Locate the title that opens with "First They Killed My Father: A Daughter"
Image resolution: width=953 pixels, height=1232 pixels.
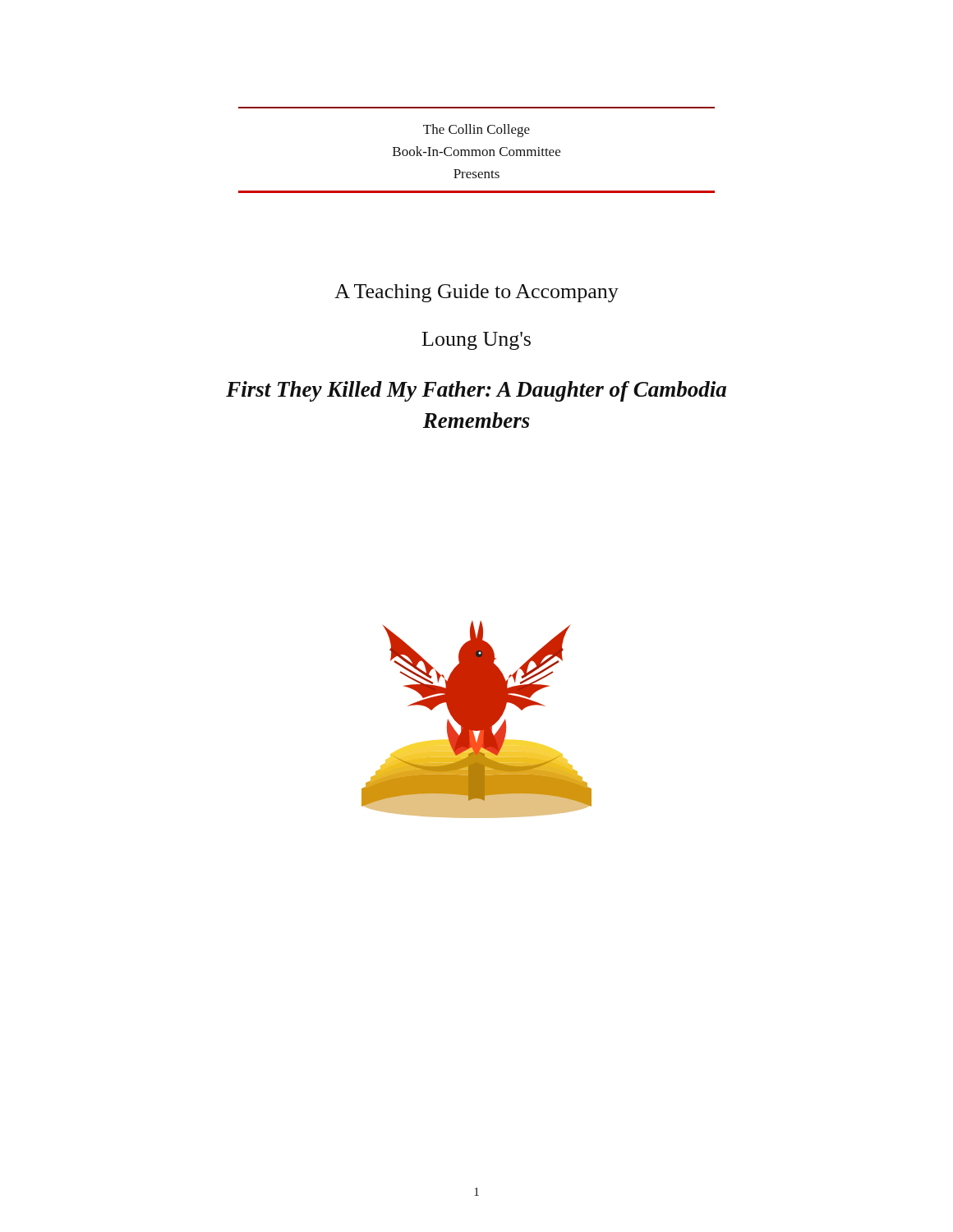click(x=476, y=405)
